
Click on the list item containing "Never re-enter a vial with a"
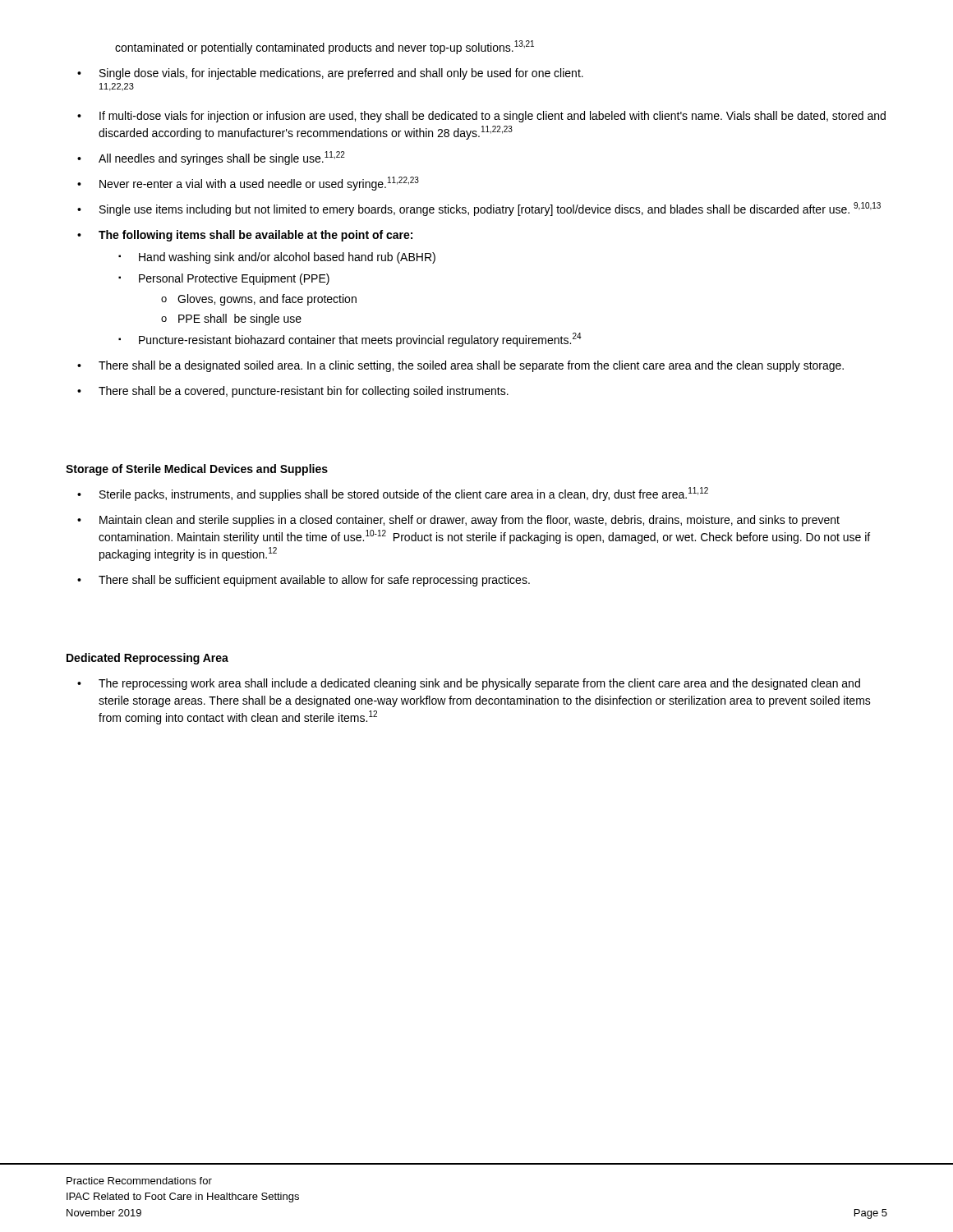tap(259, 183)
